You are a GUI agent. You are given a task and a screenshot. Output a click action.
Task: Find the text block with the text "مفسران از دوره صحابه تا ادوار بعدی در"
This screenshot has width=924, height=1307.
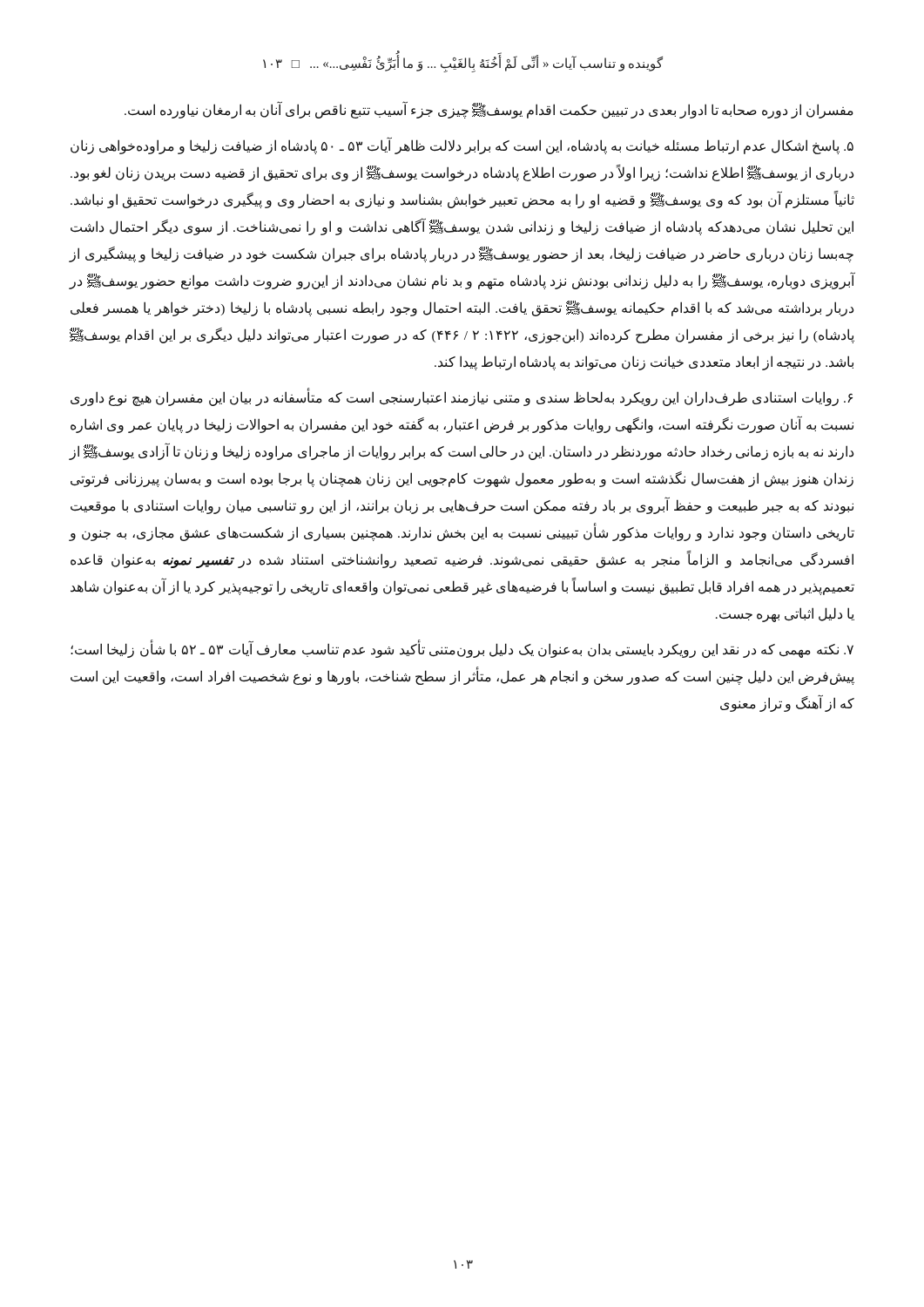462,110
